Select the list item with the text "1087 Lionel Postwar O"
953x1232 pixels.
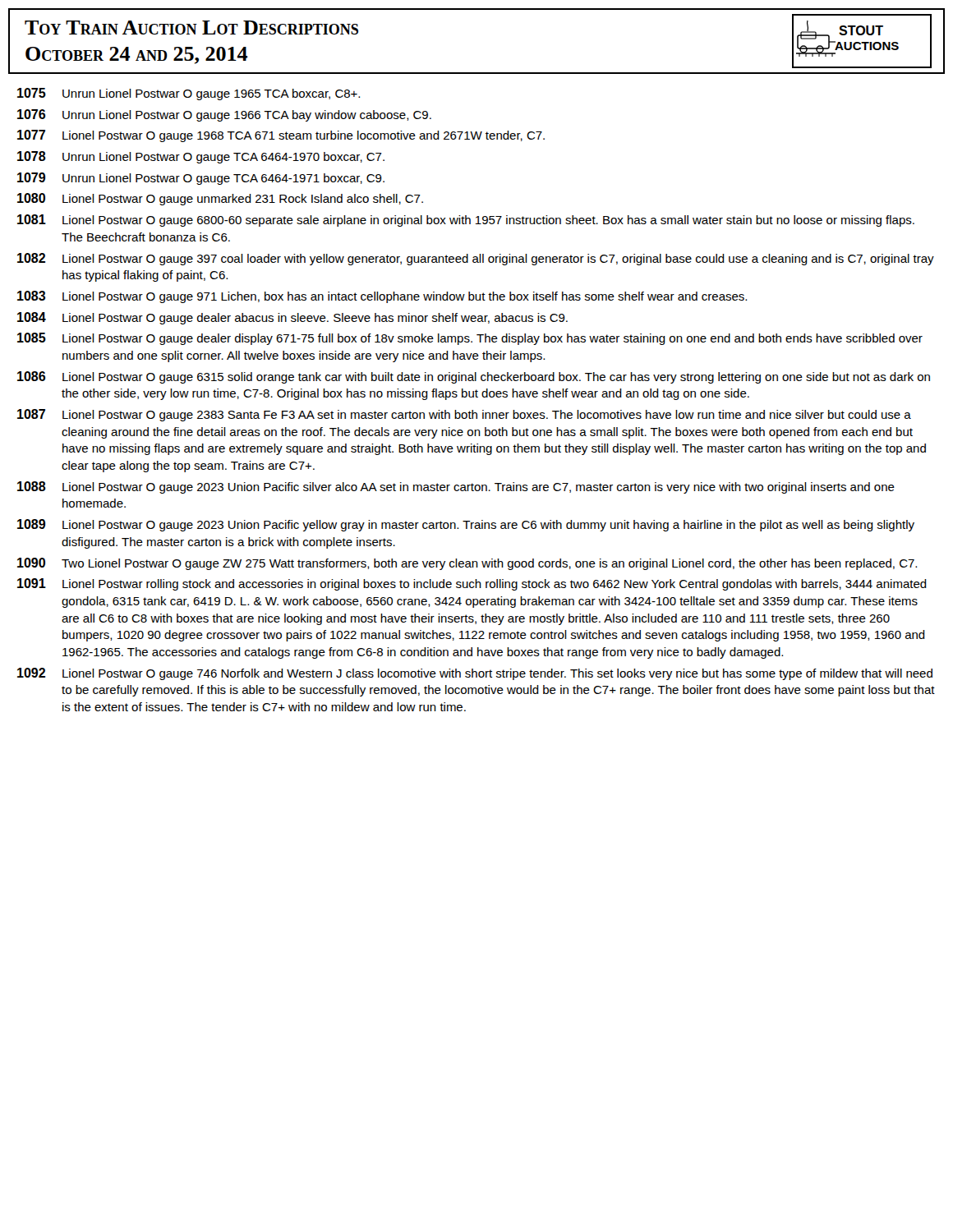click(476, 441)
